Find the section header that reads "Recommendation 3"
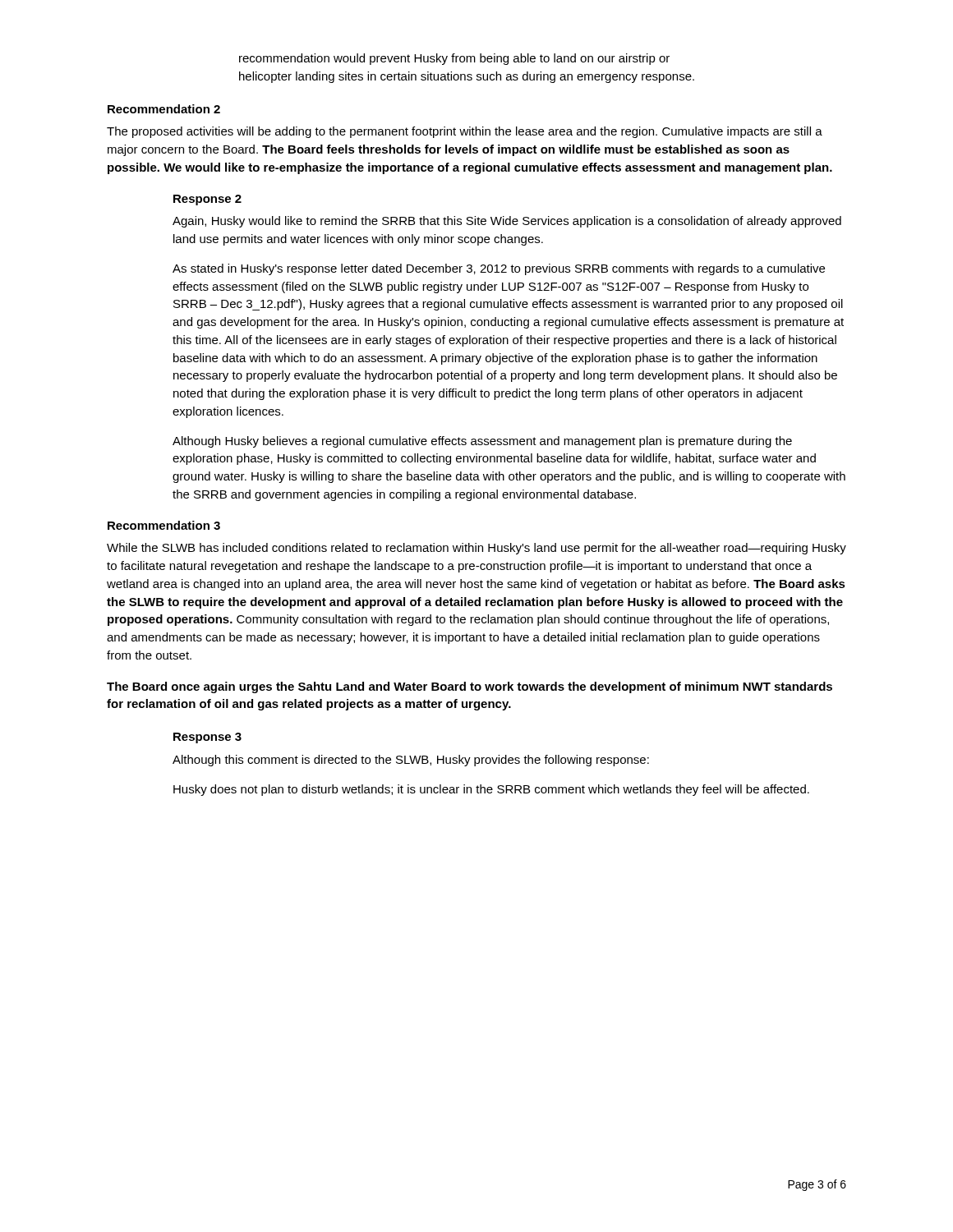Viewport: 953px width, 1232px height. [x=164, y=525]
